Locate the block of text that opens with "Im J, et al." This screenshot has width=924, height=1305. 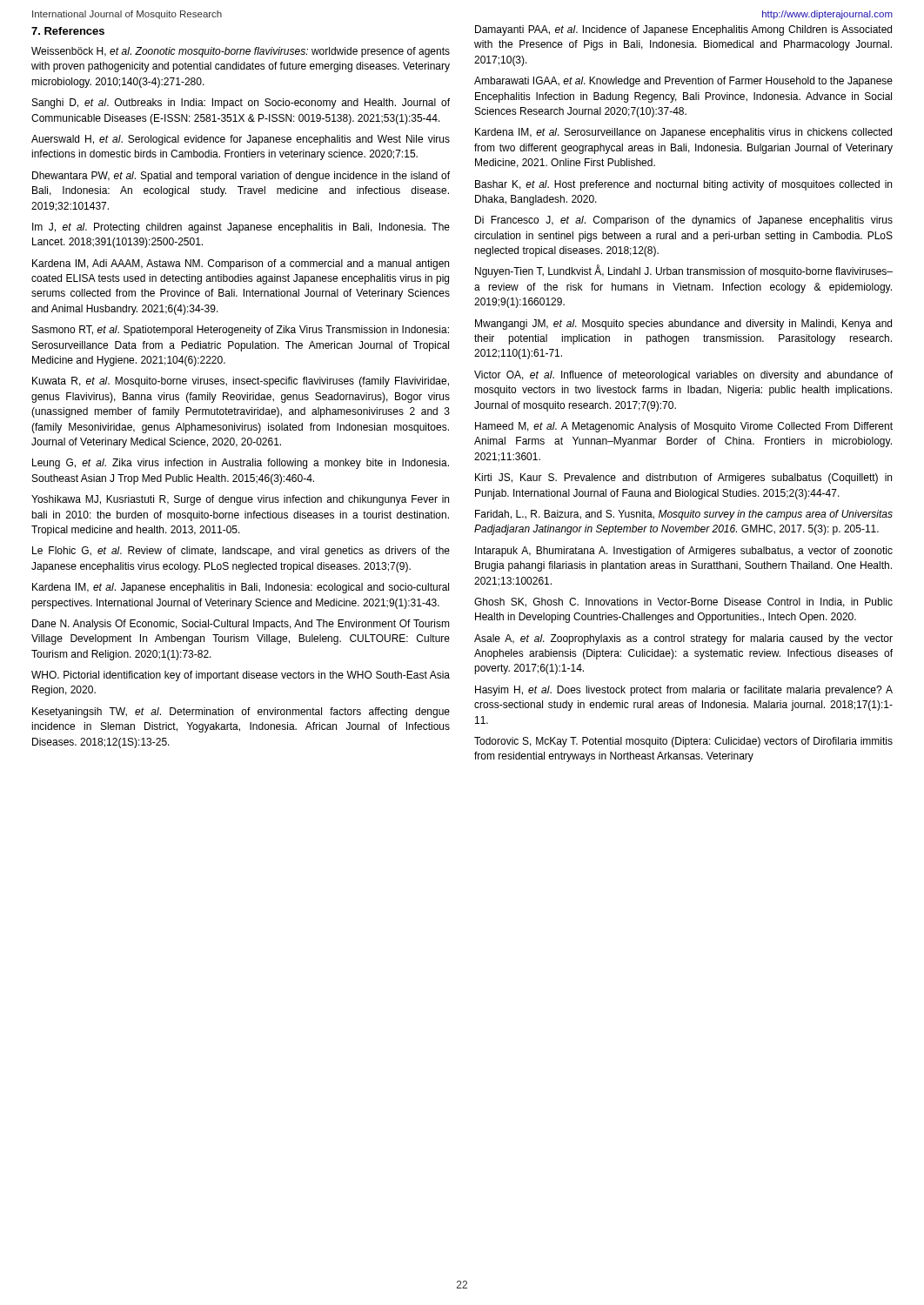tap(241, 235)
